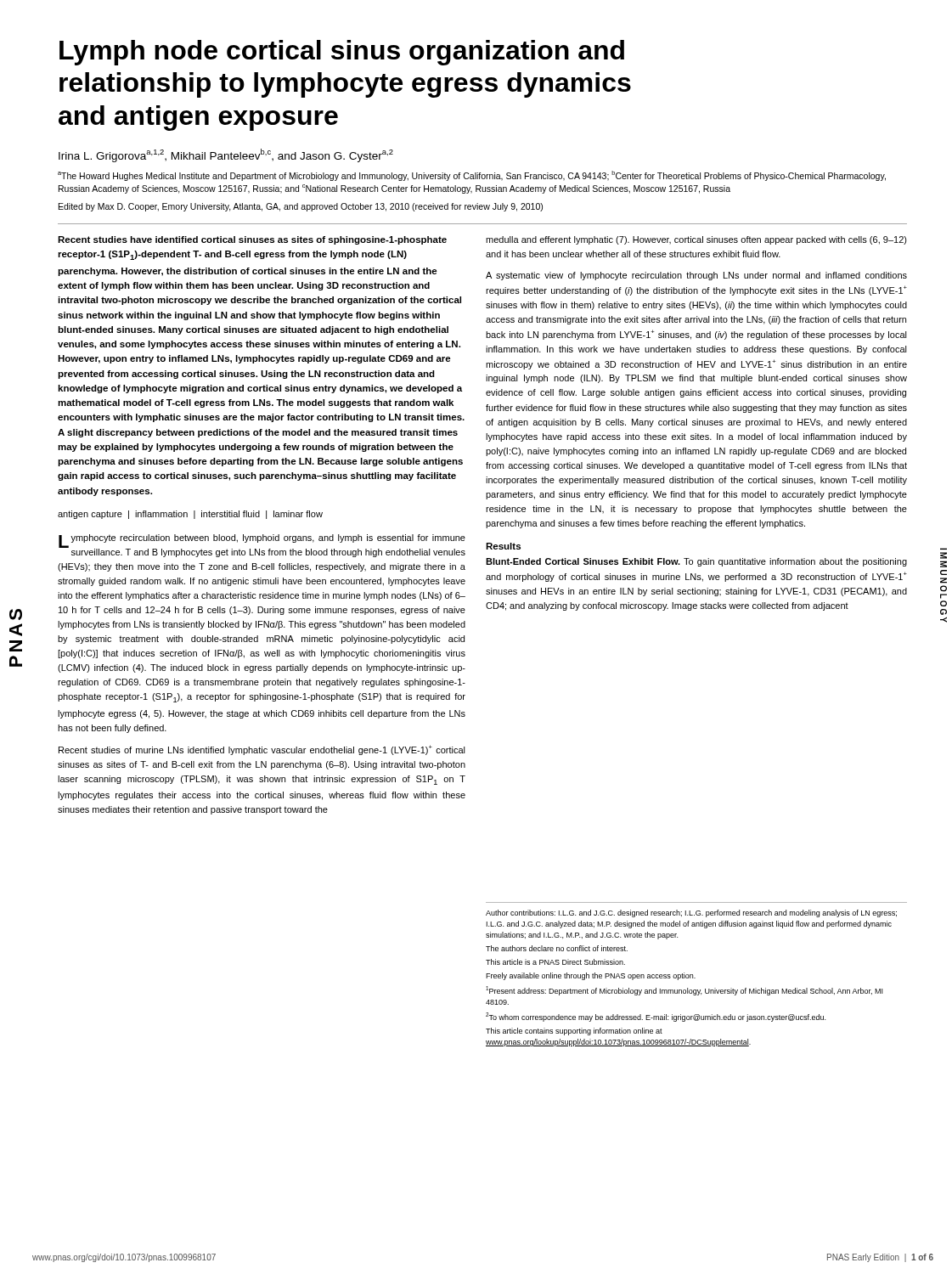Click on the text starting "medulla and efferent lymphatic (7). However,"

pos(696,247)
